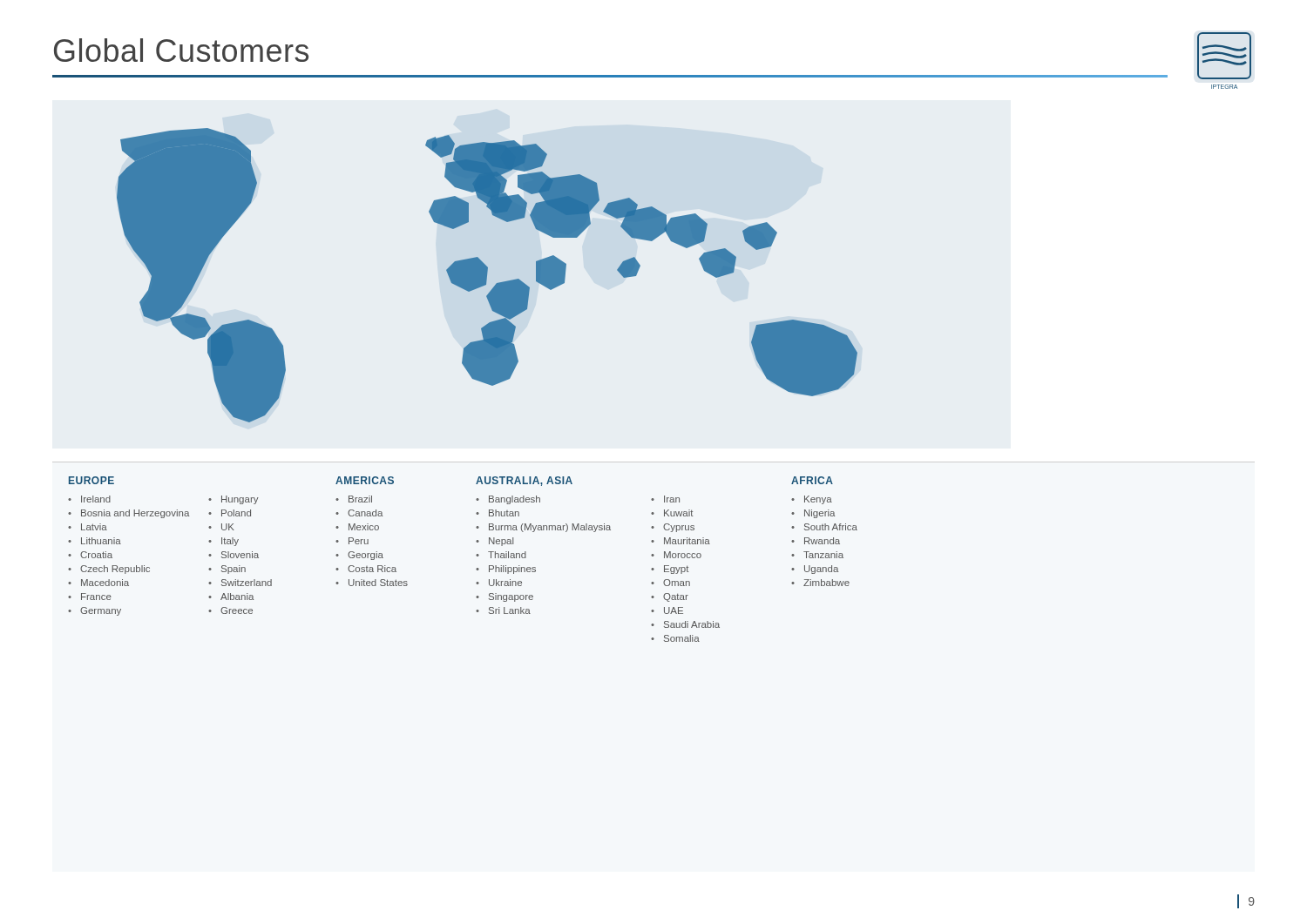
Task: Find the section header containing "AFRICA Kenya Nigeria"
Action: click(x=854, y=531)
